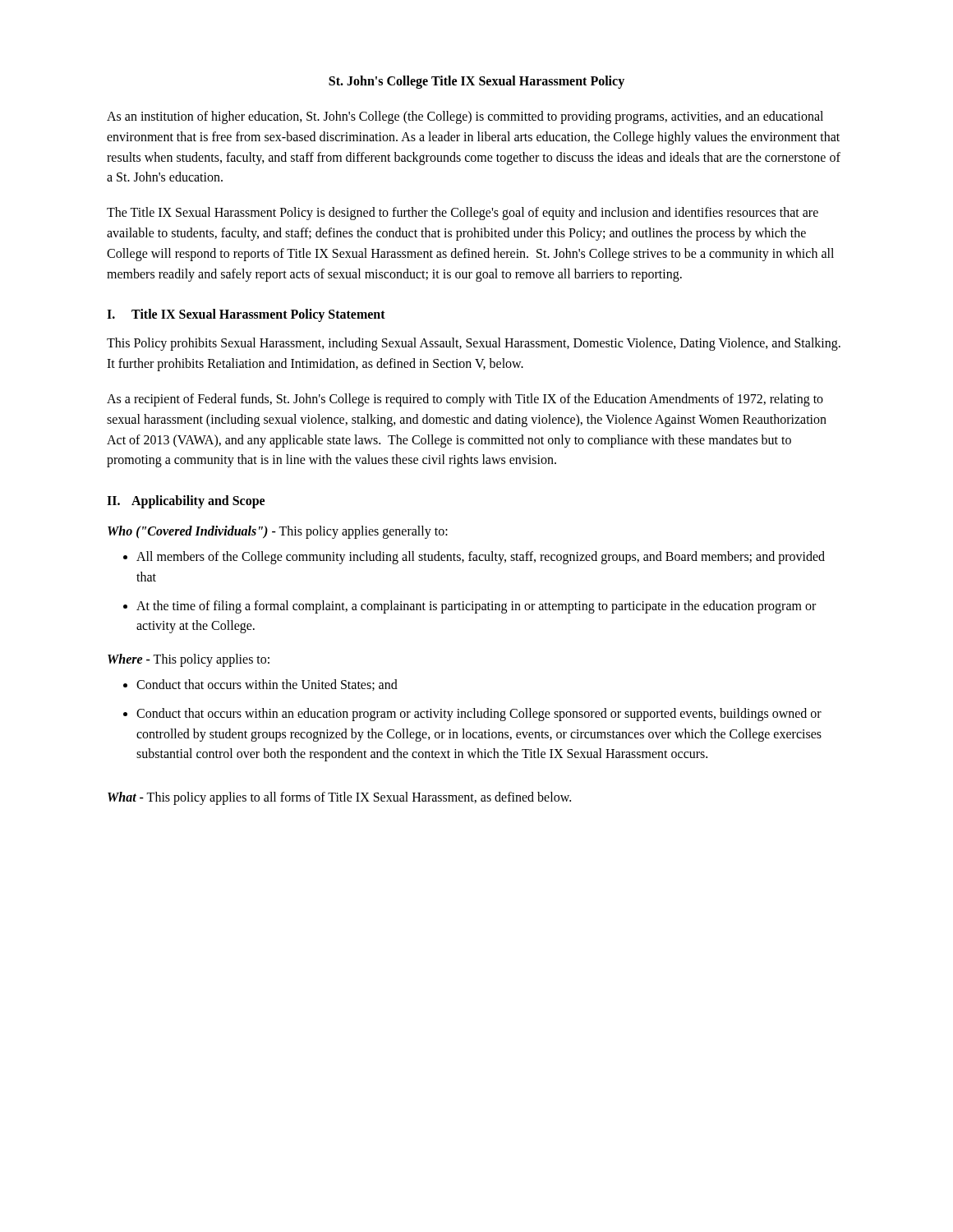Find the text block that says "What - This policy applies to all forms"
The height and width of the screenshot is (1232, 953).
click(x=339, y=797)
